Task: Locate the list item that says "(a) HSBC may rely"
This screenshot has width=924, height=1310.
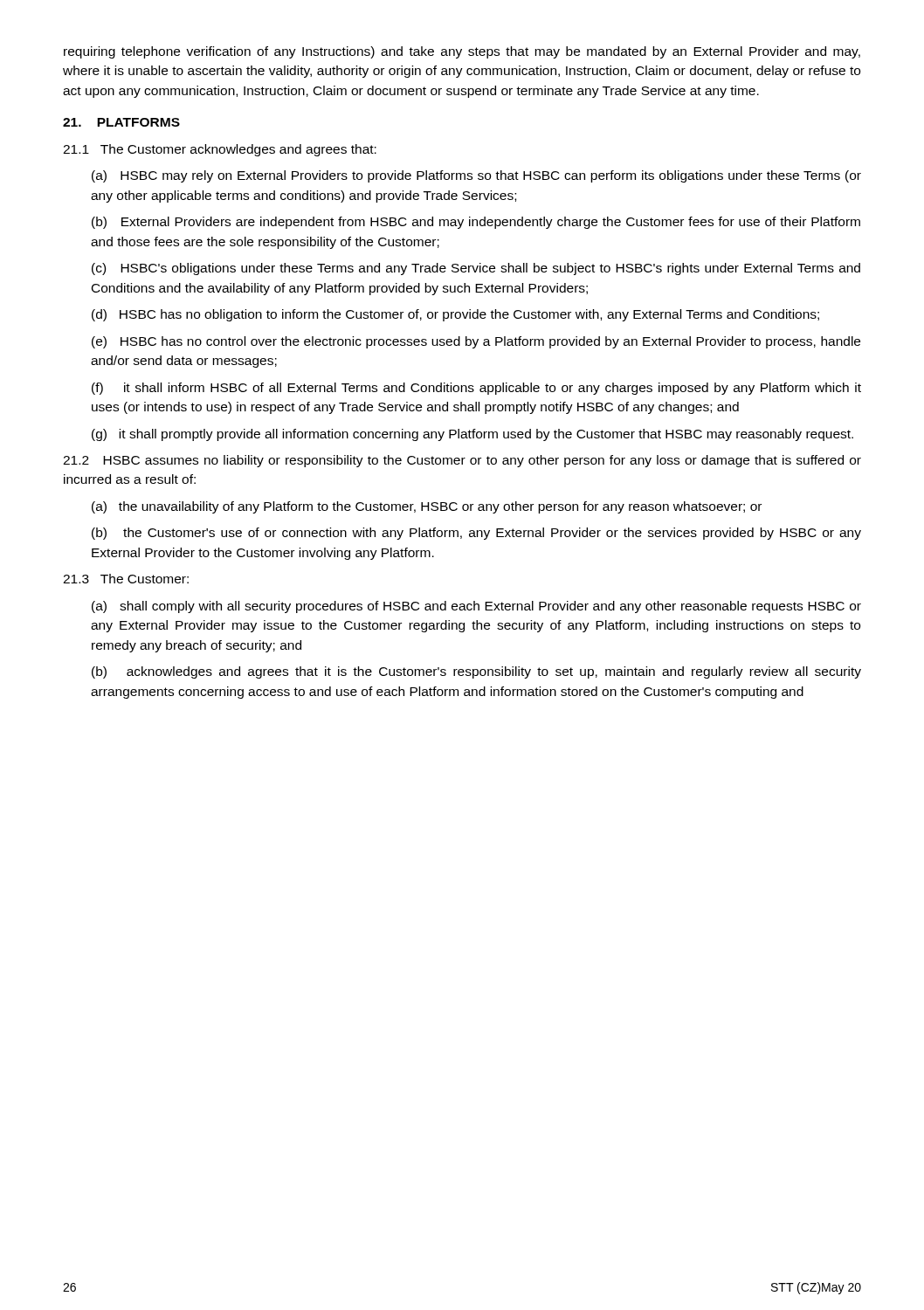Action: pos(476,186)
